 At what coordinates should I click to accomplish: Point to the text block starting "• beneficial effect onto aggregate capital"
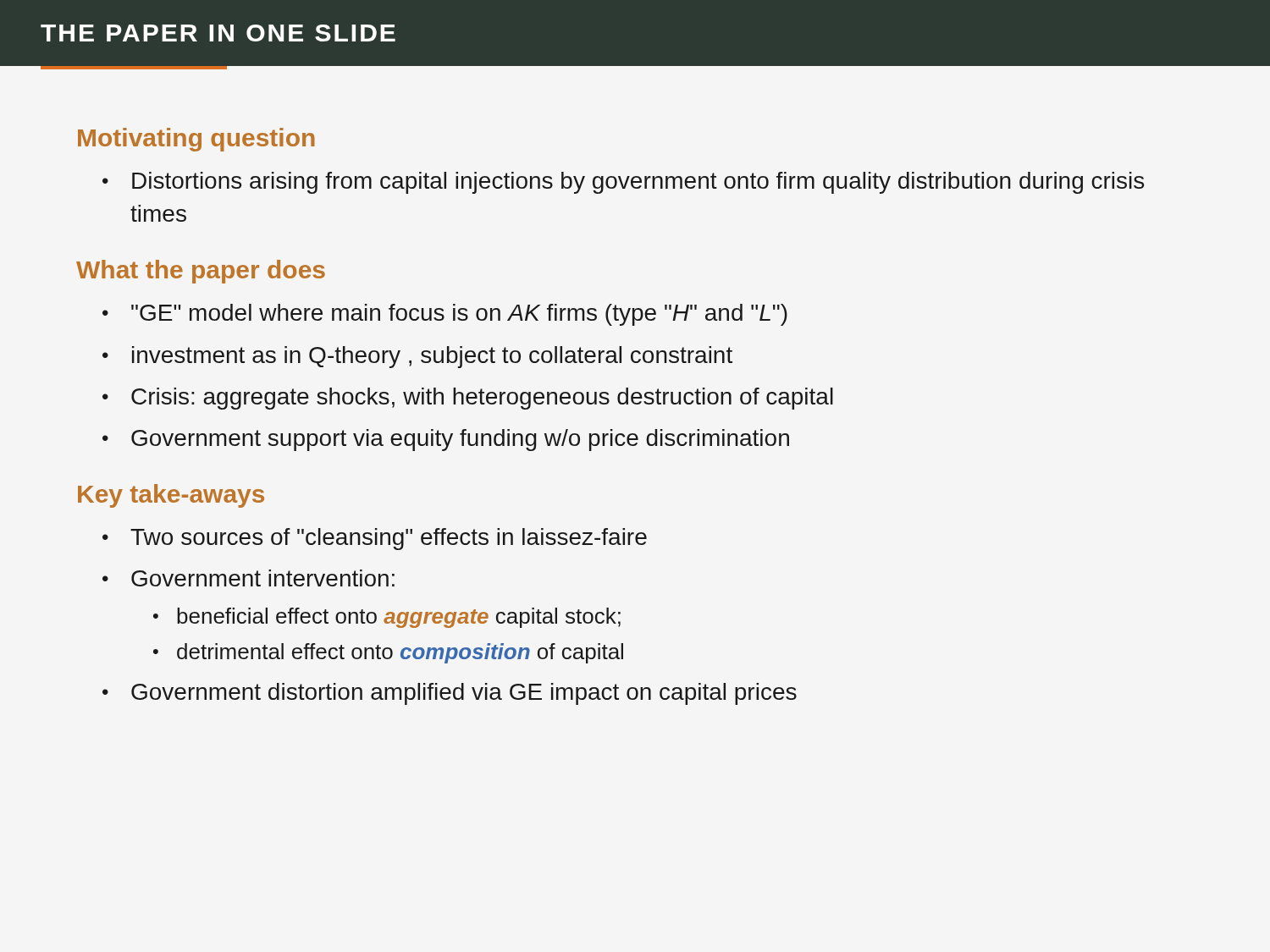[387, 616]
